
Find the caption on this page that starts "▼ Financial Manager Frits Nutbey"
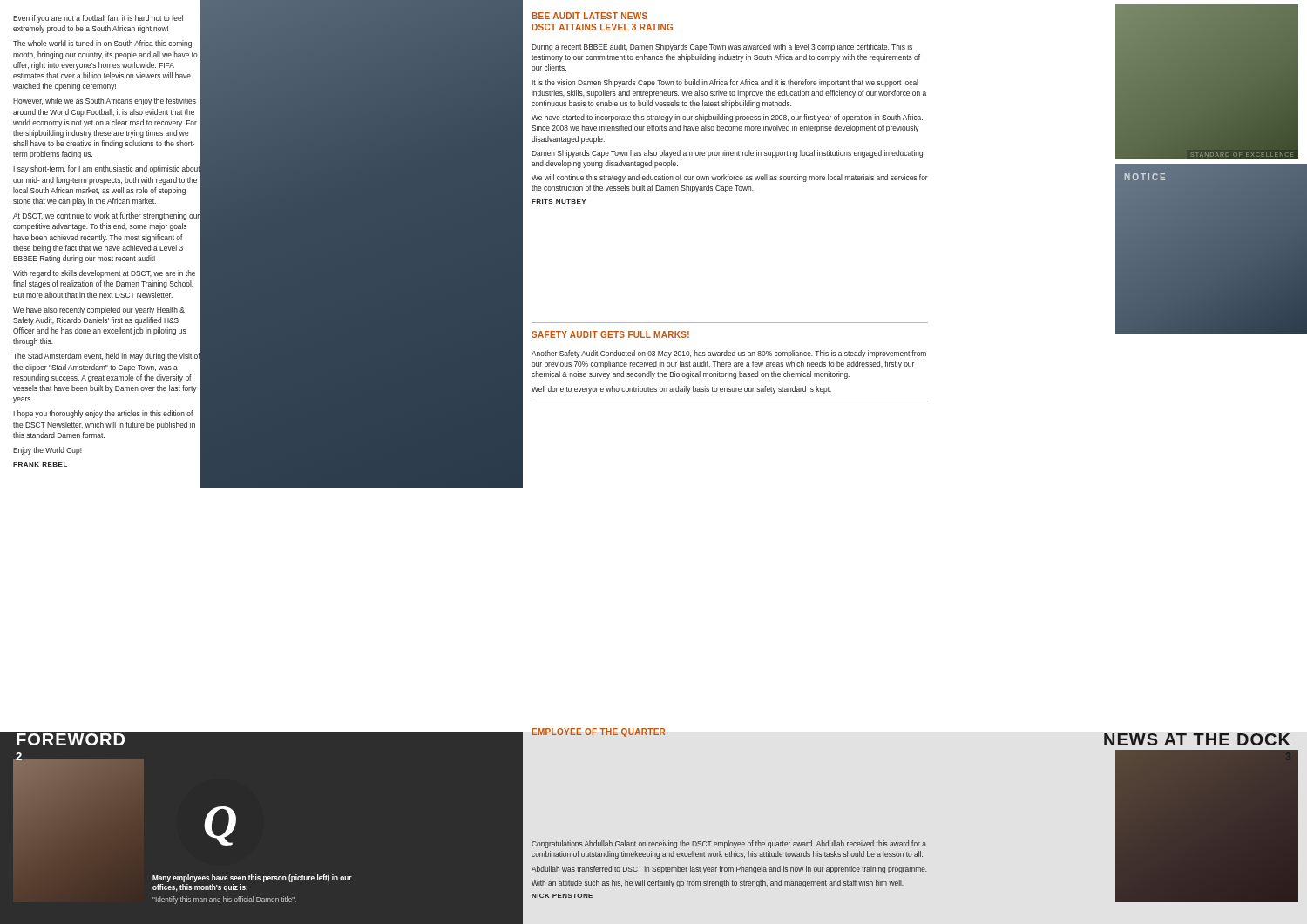(x=1210, y=16)
